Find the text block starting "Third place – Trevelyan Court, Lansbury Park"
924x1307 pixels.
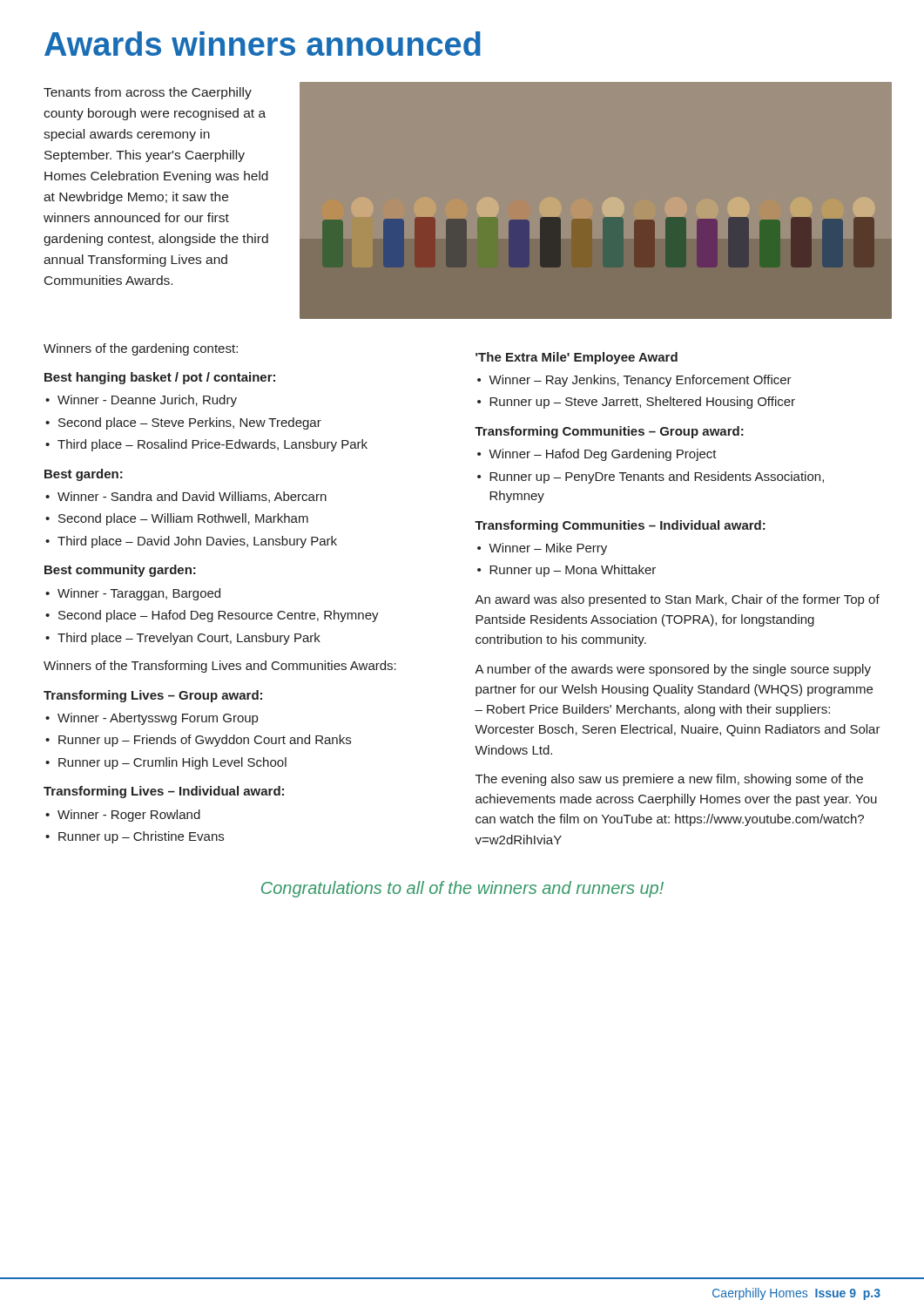click(189, 637)
